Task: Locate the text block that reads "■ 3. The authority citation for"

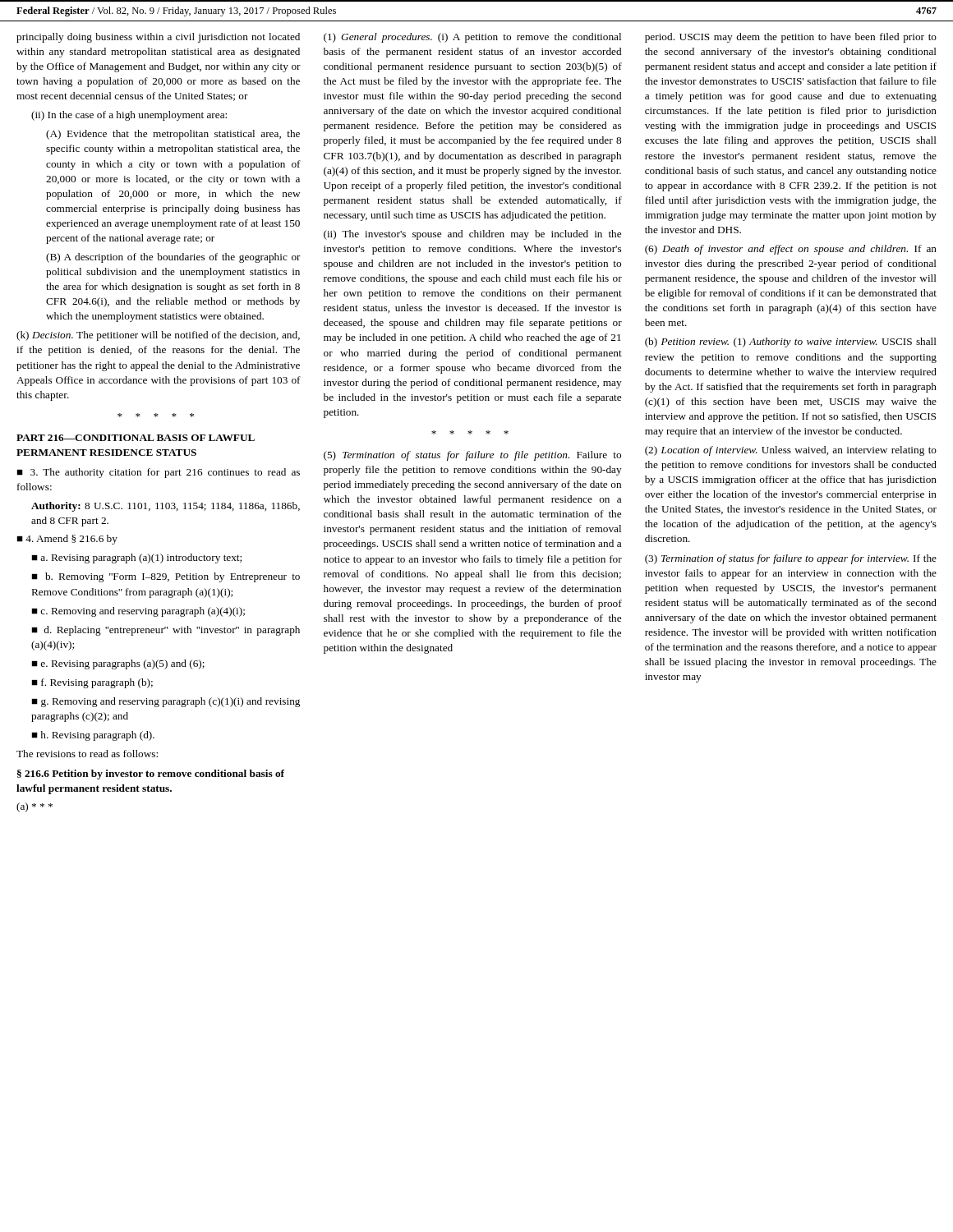Action: [158, 479]
